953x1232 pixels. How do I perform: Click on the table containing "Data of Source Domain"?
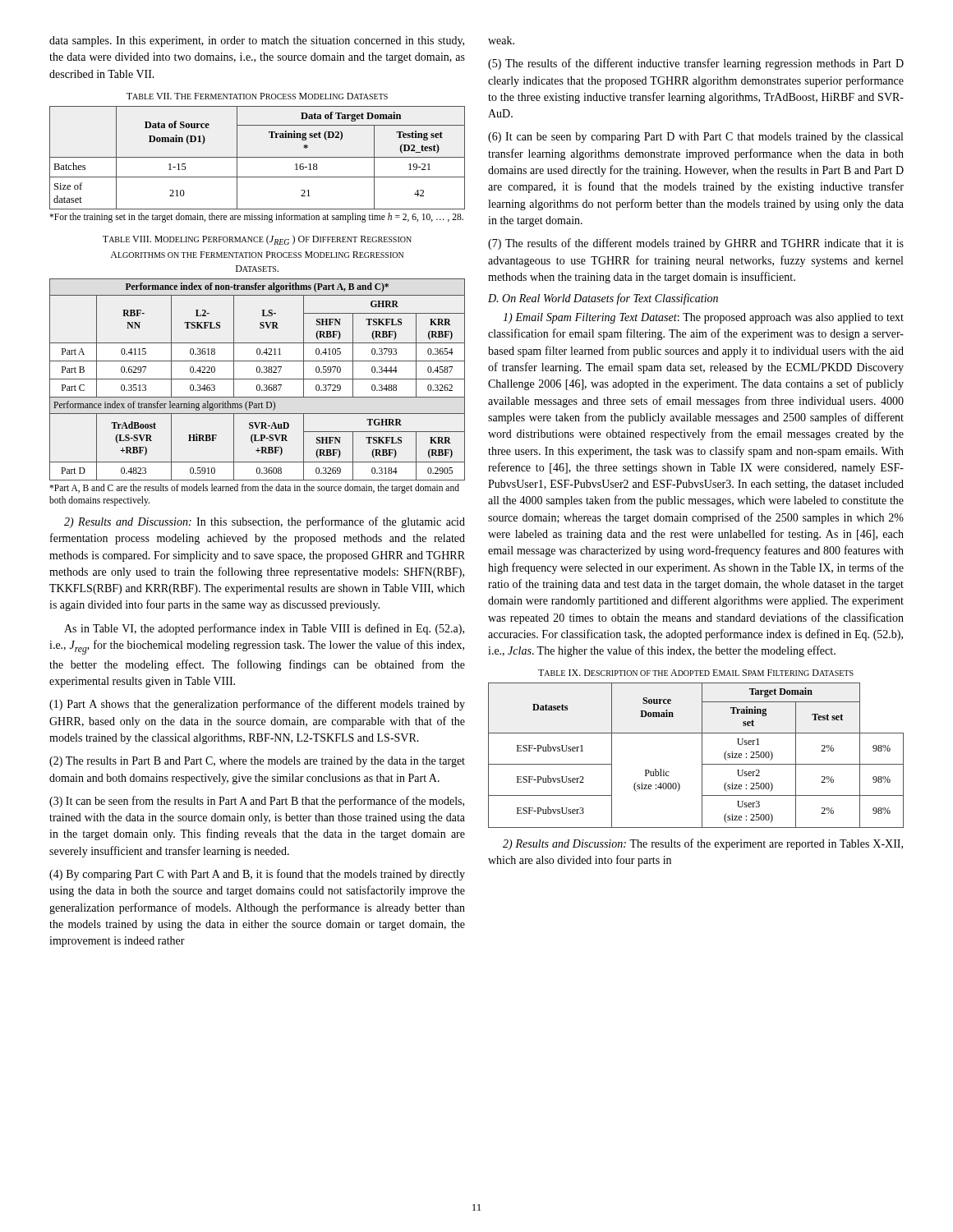pos(257,158)
